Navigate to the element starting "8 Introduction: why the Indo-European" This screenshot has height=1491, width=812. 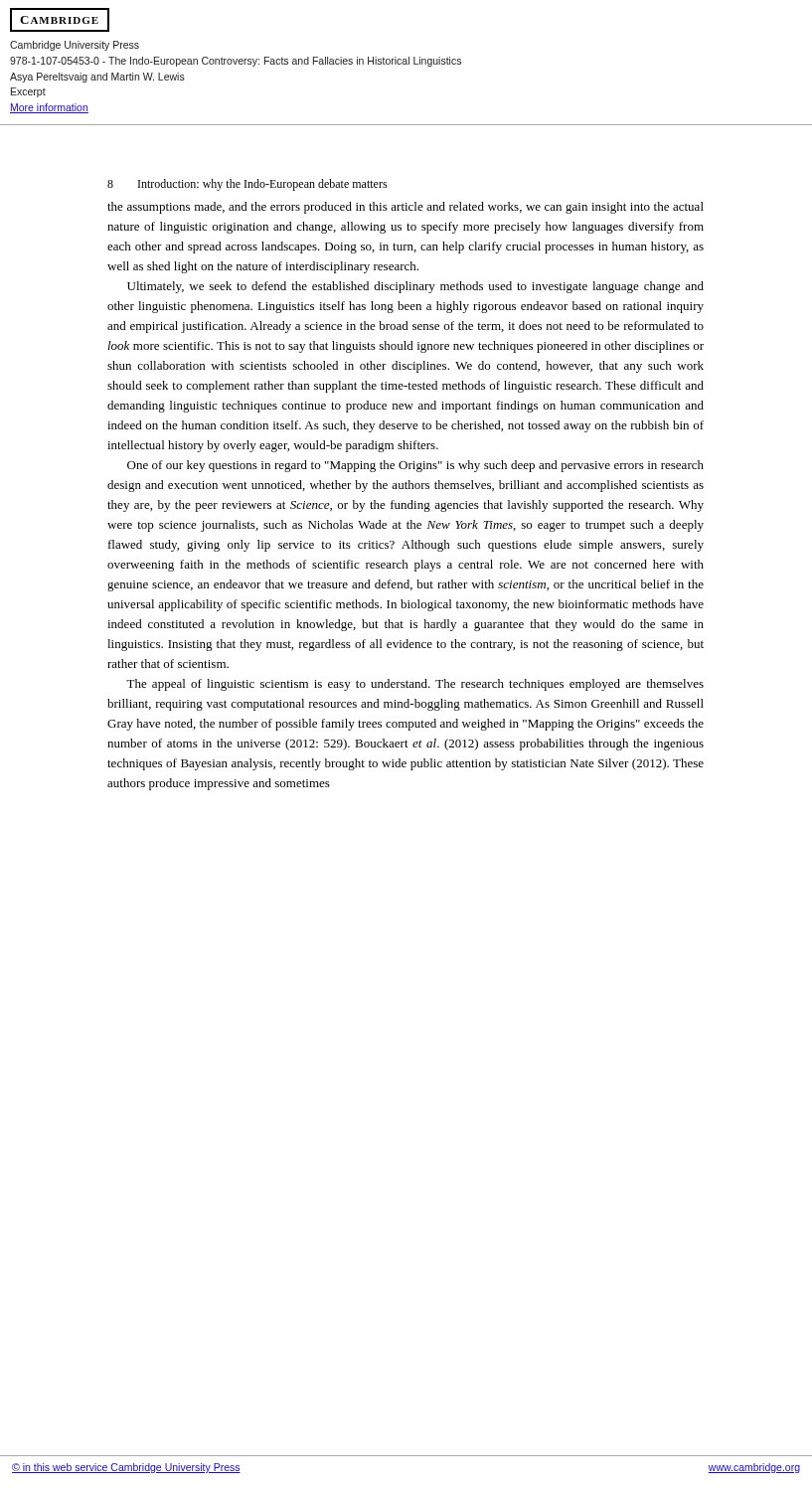pos(247,184)
